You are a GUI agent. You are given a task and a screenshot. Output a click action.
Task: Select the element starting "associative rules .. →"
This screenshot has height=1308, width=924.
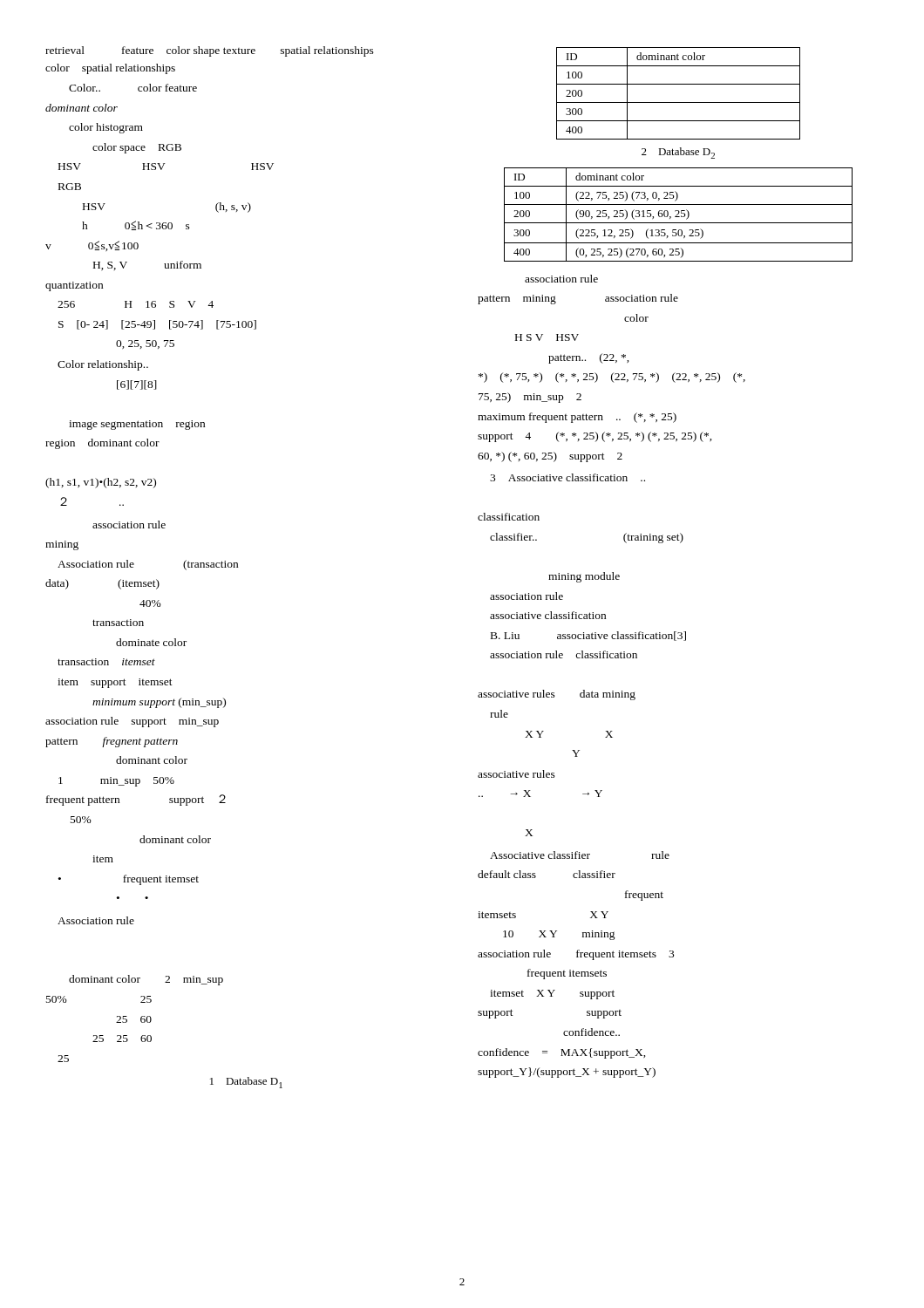pos(516,774)
